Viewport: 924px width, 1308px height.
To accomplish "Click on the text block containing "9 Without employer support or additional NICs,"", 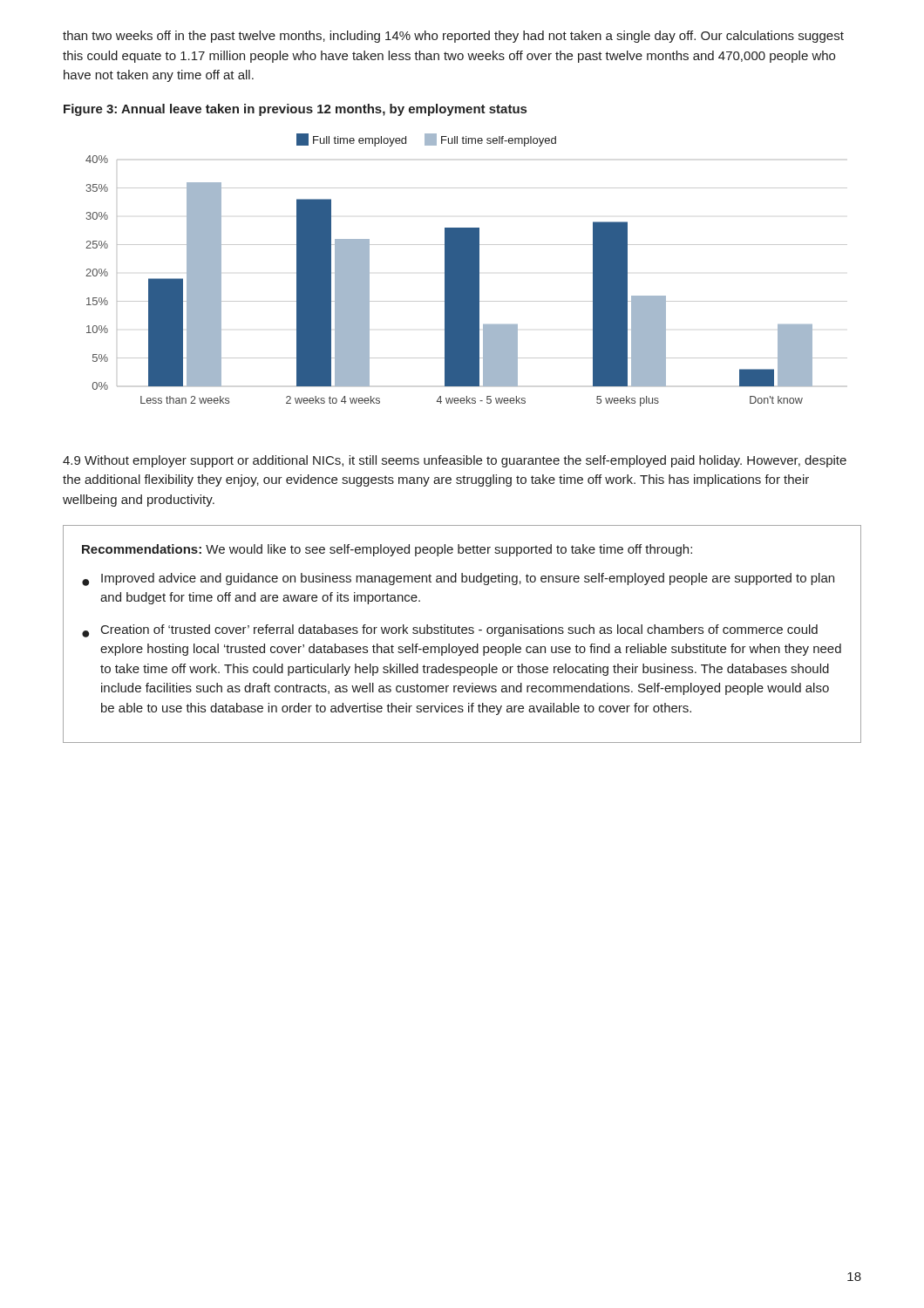I will (455, 479).
